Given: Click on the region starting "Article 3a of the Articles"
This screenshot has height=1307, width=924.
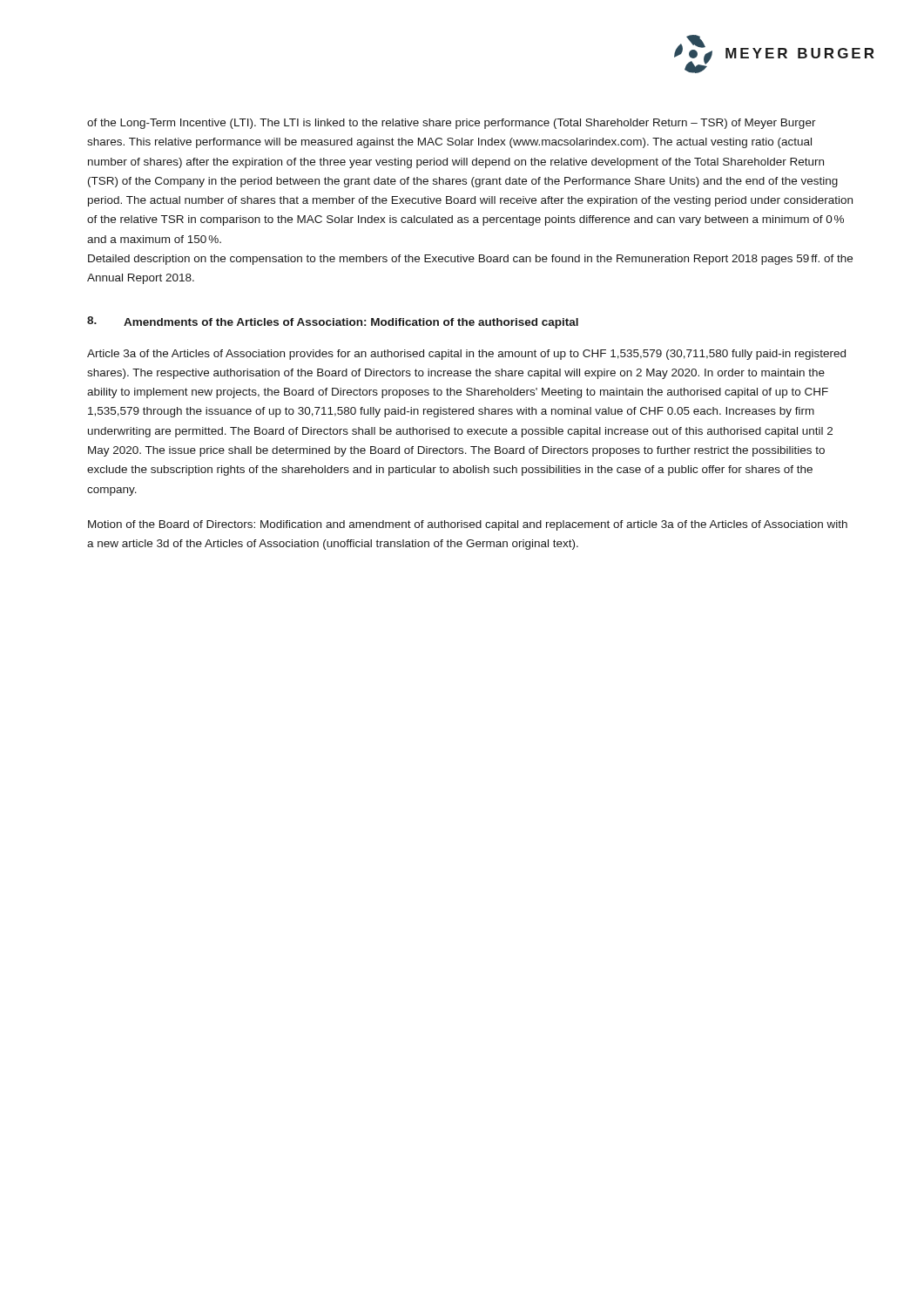Looking at the screenshot, I should tap(467, 421).
